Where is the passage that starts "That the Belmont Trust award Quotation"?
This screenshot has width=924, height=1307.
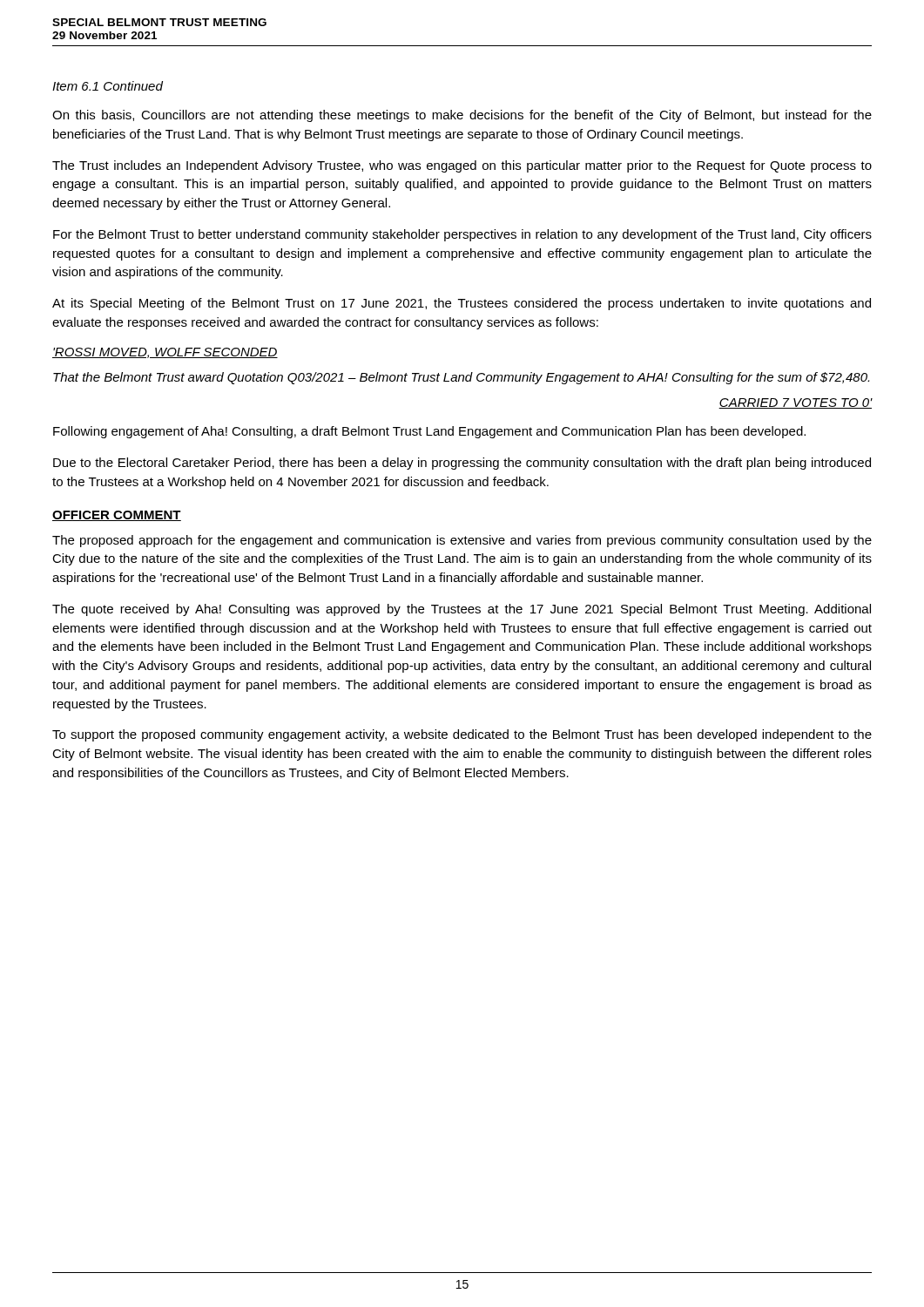click(x=462, y=376)
